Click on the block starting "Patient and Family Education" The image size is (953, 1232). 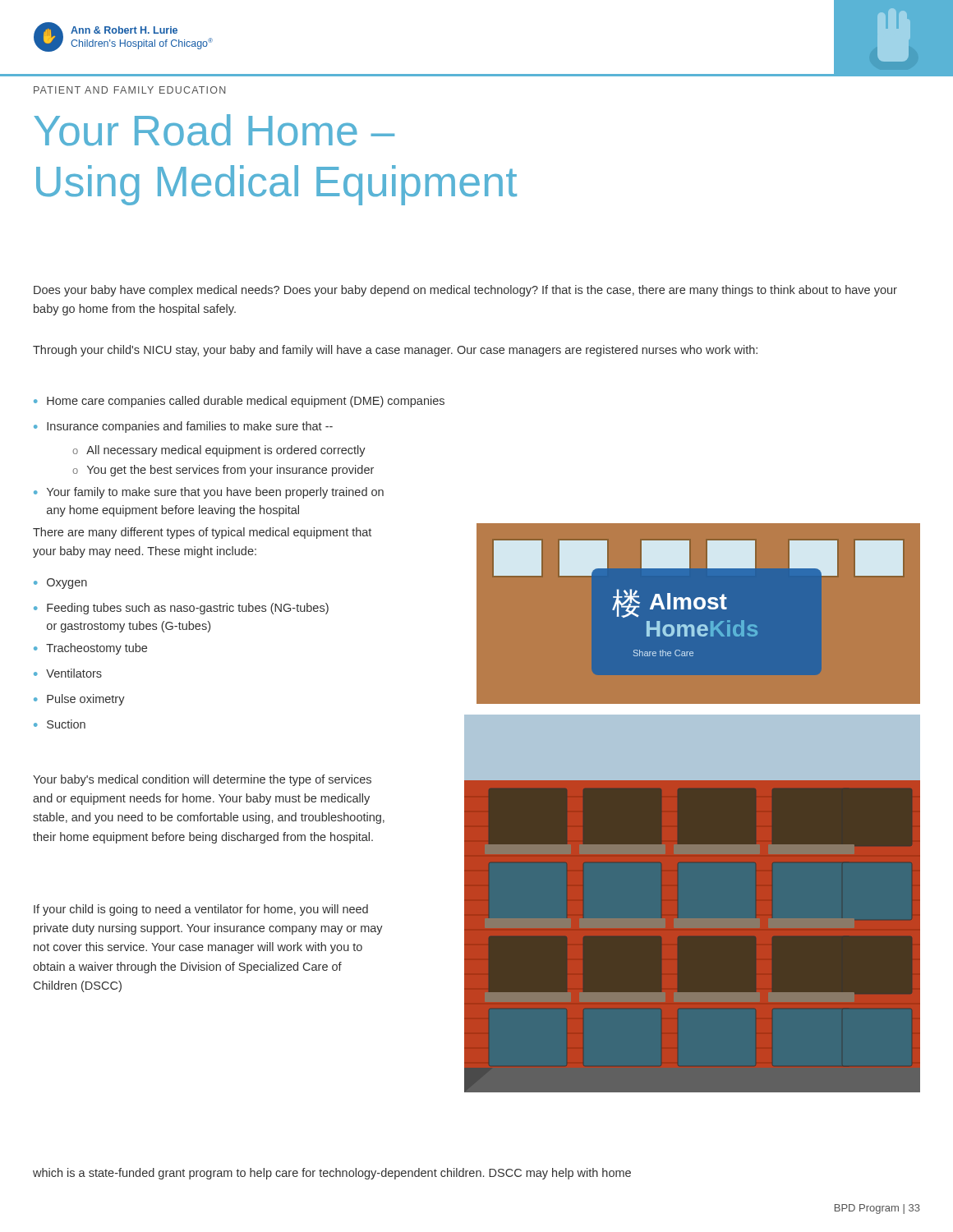(x=130, y=90)
